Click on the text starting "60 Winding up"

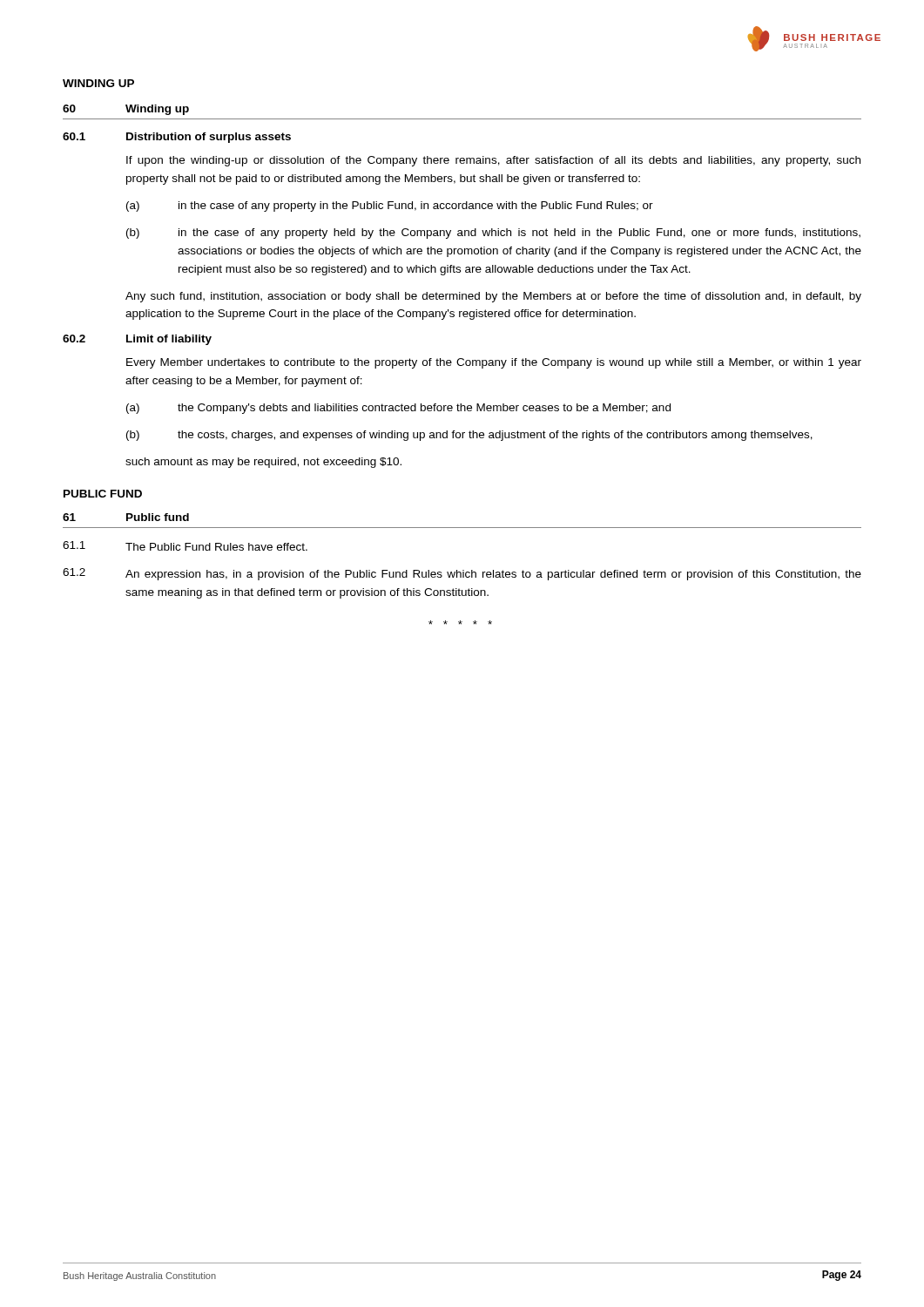[126, 108]
